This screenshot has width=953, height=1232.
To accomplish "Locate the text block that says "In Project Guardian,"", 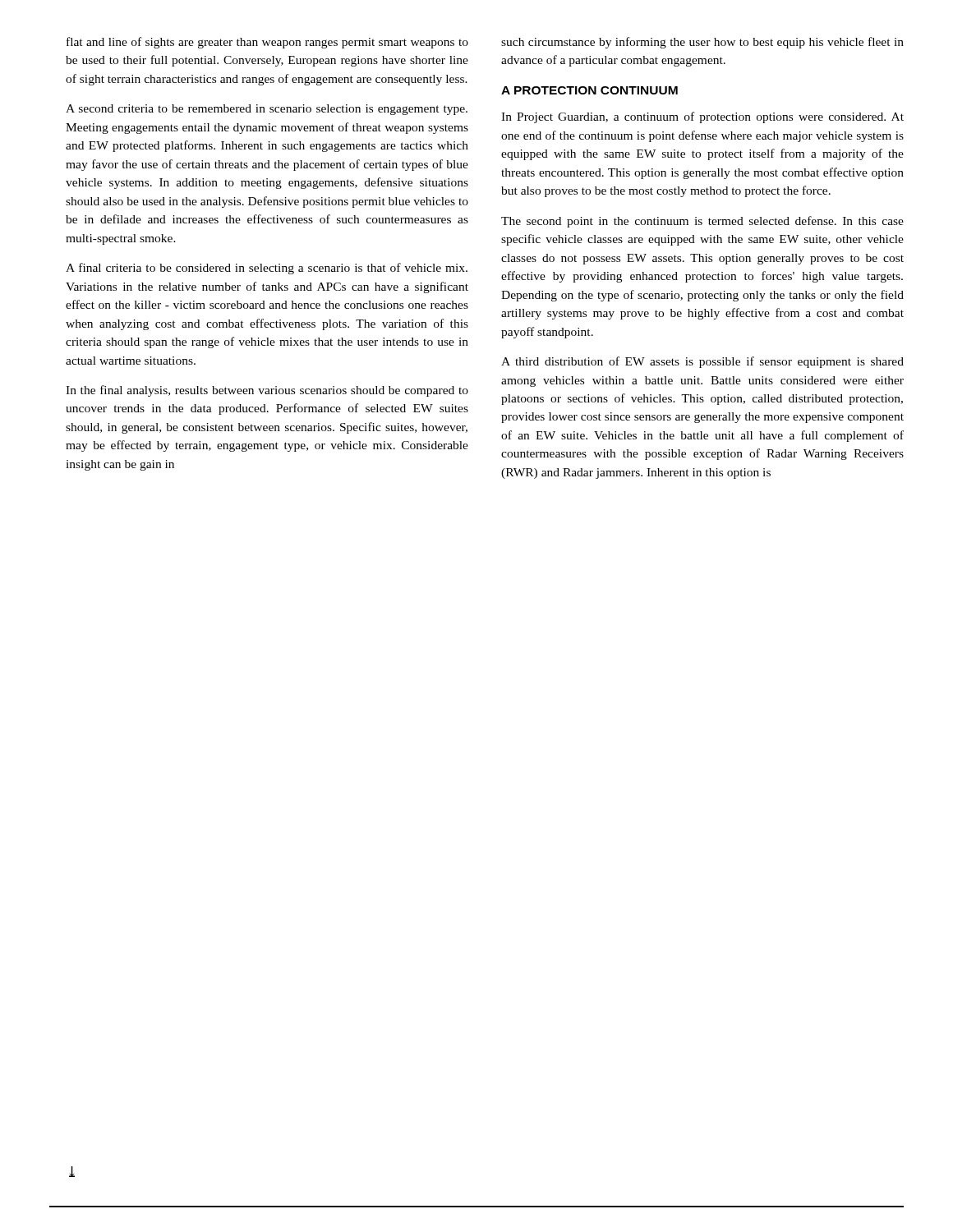I will click(x=702, y=154).
